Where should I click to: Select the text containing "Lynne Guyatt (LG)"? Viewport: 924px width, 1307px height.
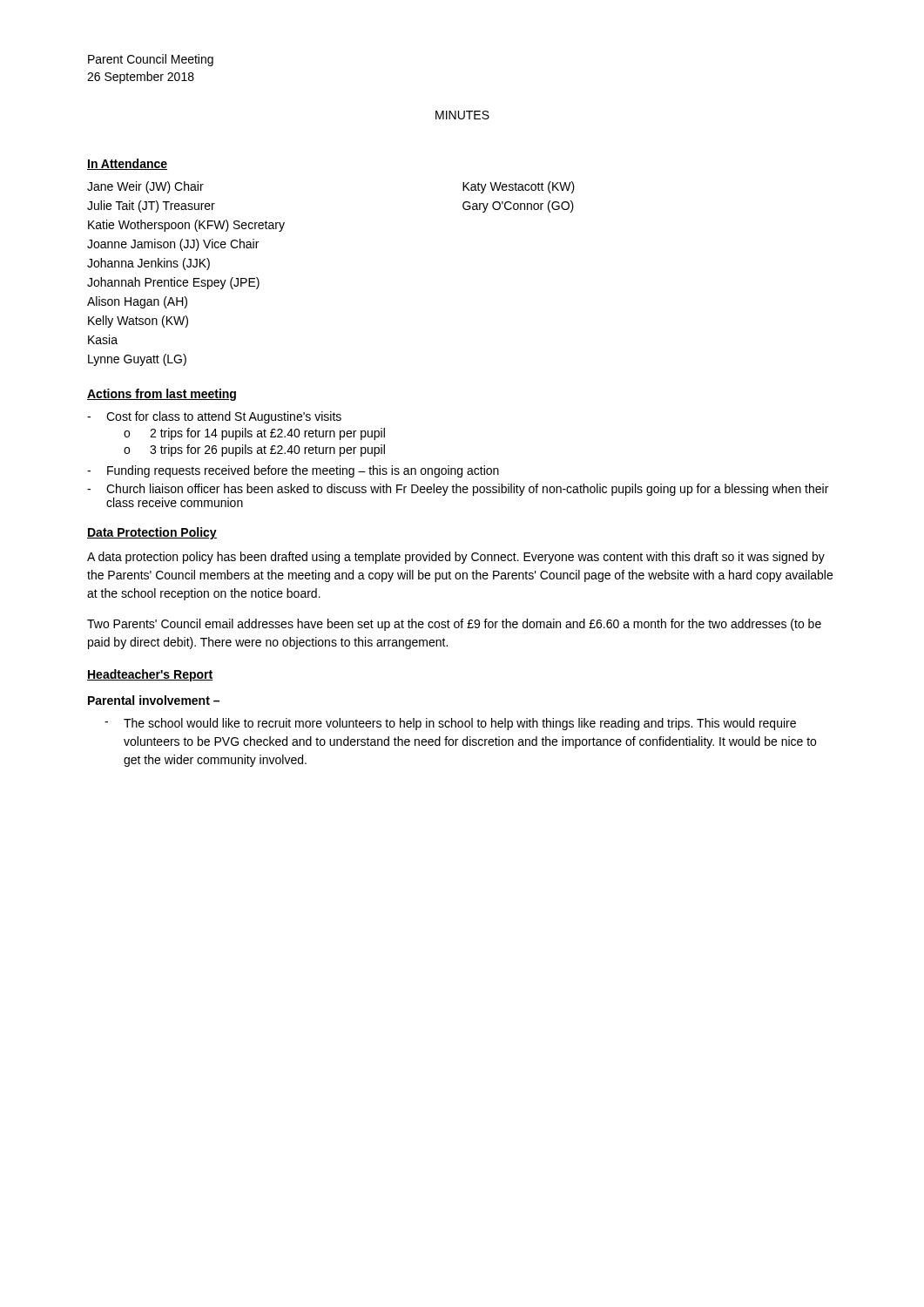pos(137,359)
